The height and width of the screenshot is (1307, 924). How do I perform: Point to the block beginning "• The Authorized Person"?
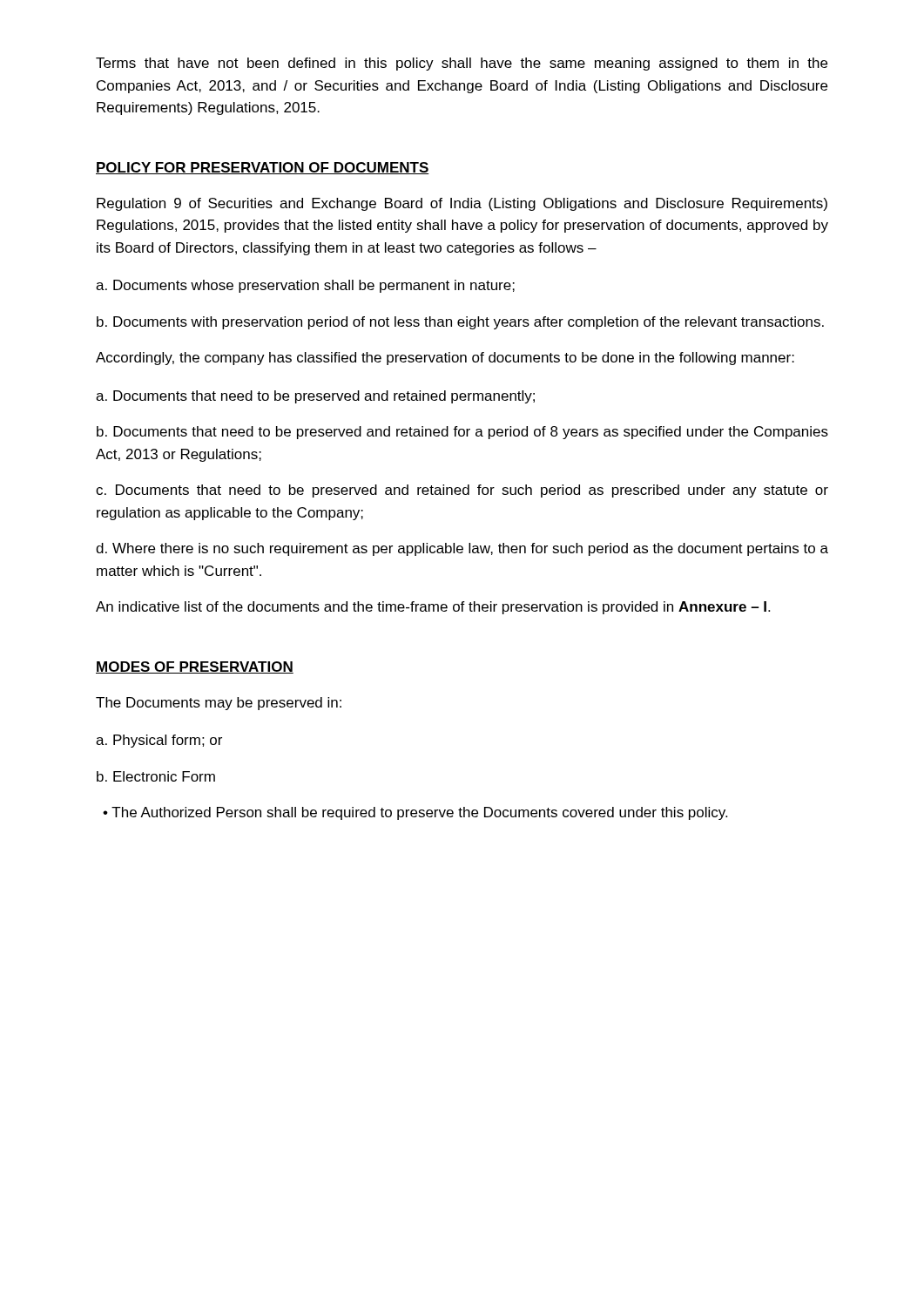point(416,812)
